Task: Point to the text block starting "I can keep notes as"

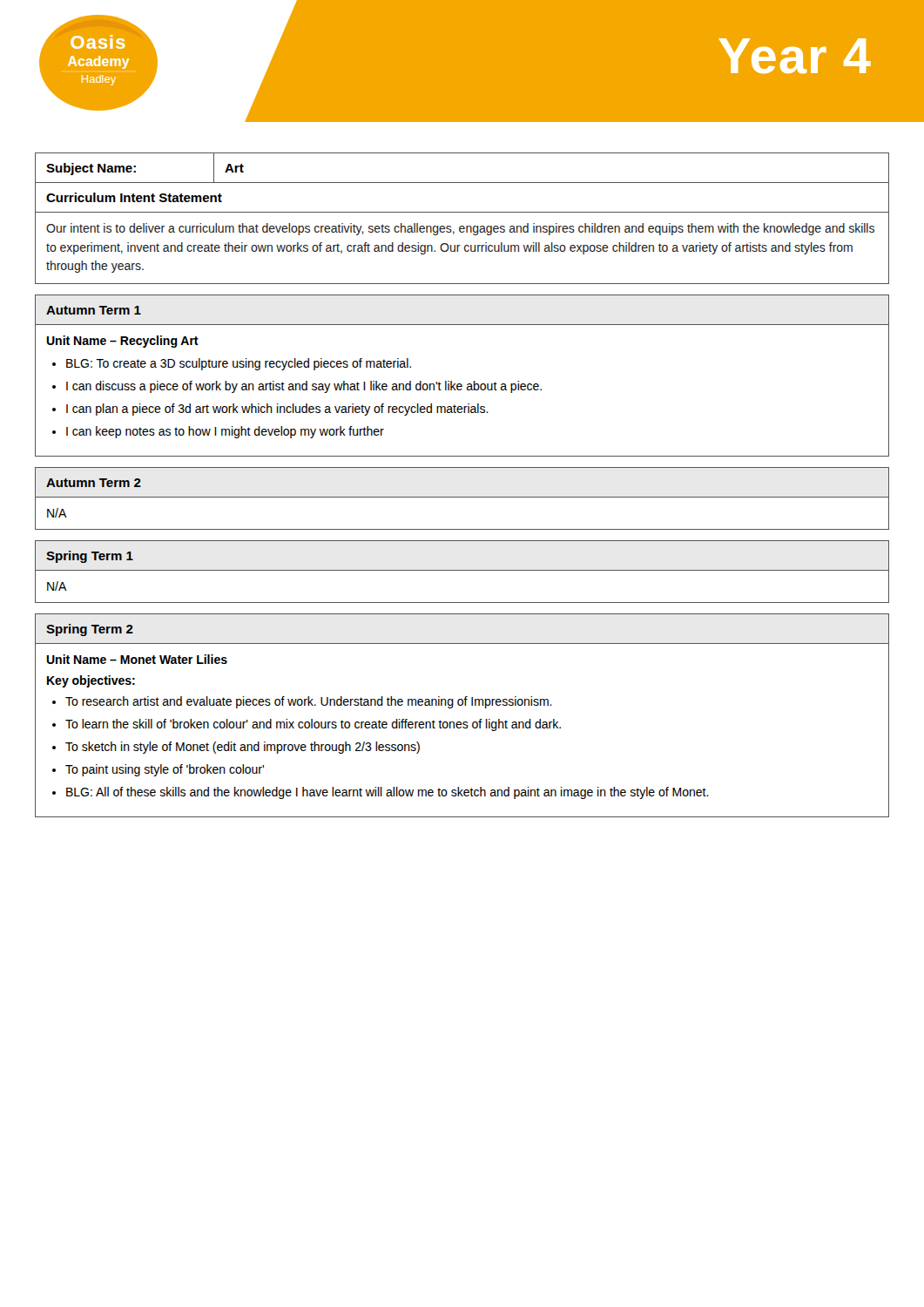Action: (225, 431)
